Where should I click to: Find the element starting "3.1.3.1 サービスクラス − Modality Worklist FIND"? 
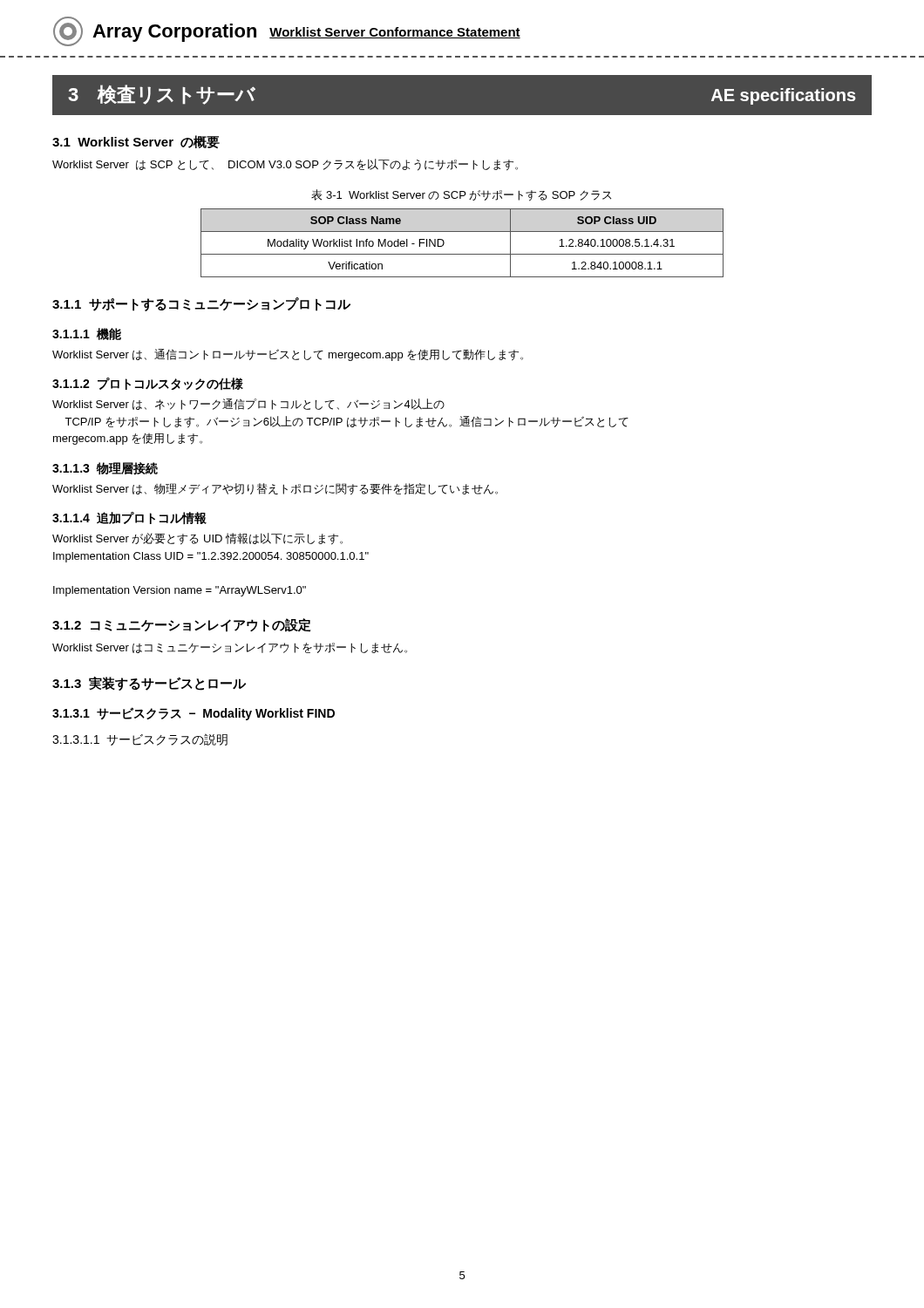[194, 713]
